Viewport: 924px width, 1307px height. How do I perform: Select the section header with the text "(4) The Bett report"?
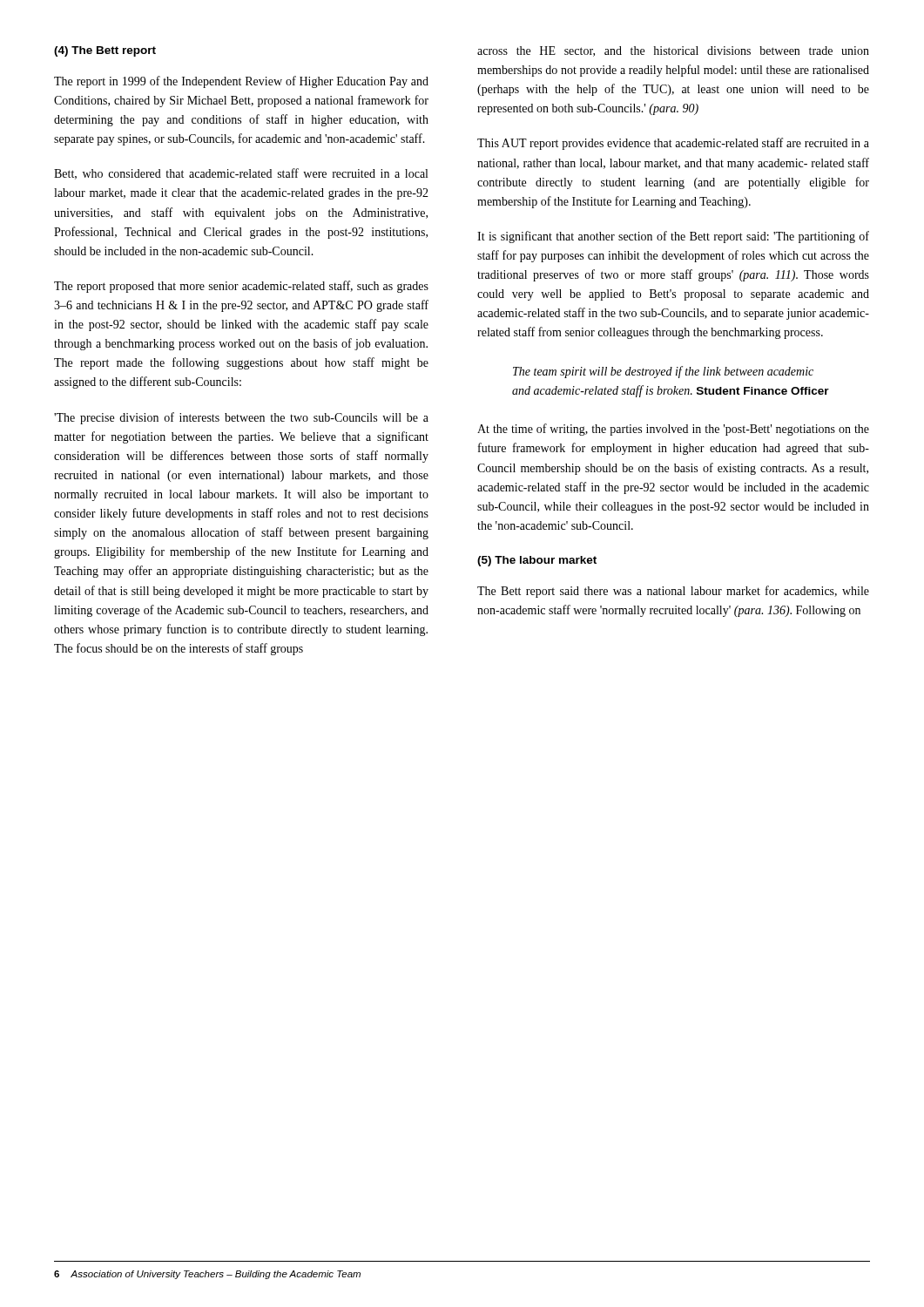point(105,50)
